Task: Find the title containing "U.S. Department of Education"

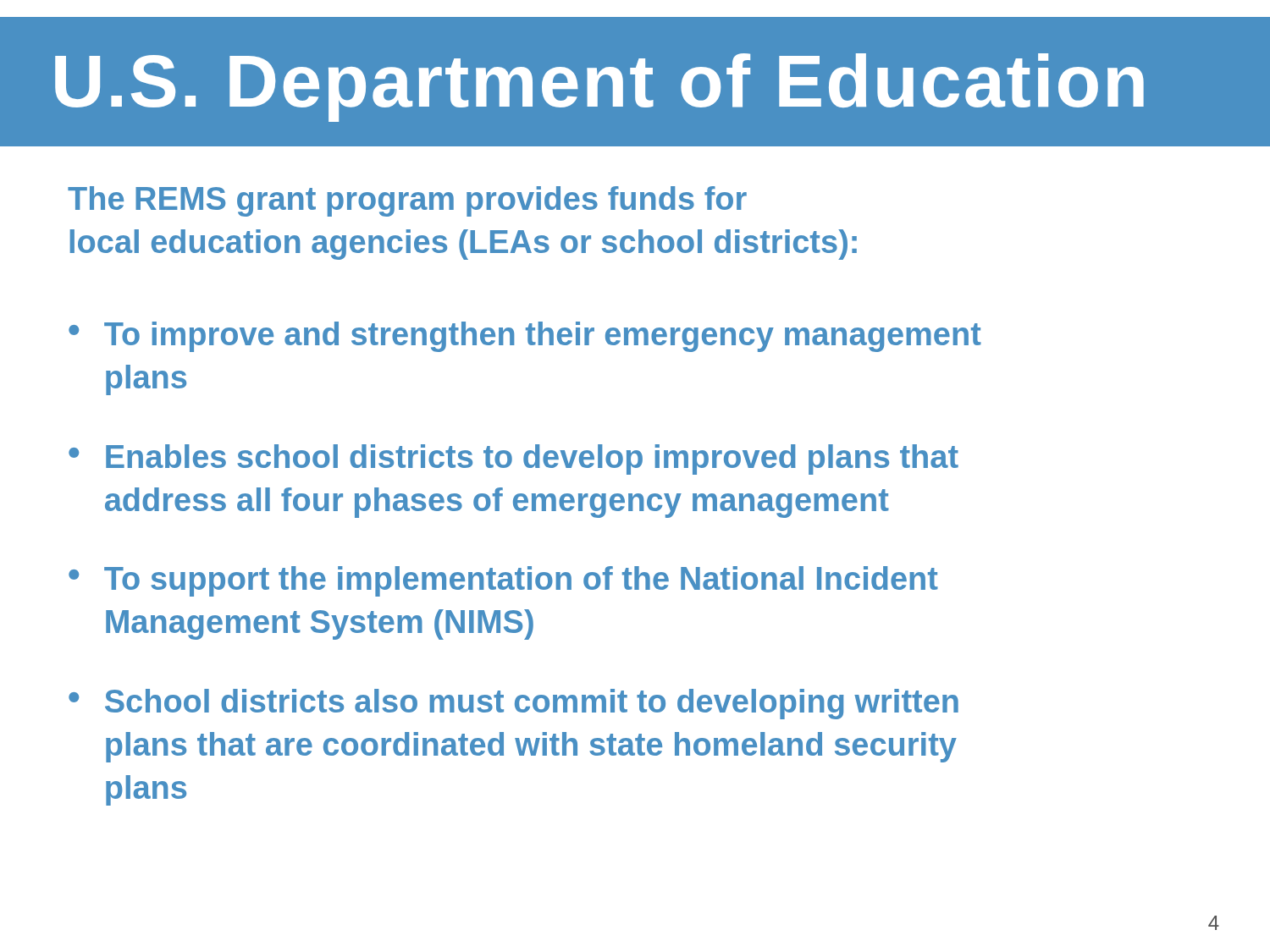Action: pyautogui.click(x=600, y=81)
